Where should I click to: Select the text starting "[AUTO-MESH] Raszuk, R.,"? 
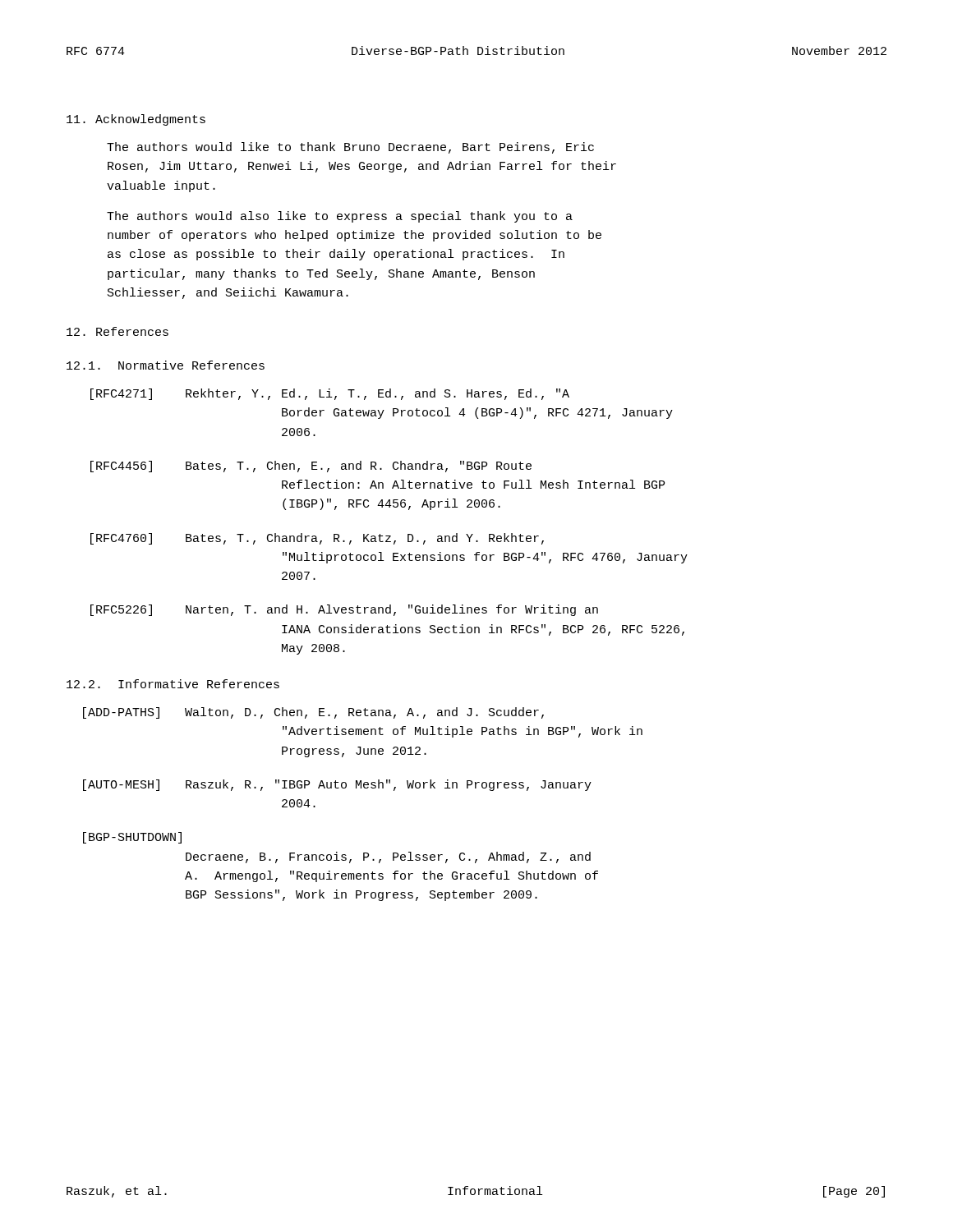coord(476,795)
